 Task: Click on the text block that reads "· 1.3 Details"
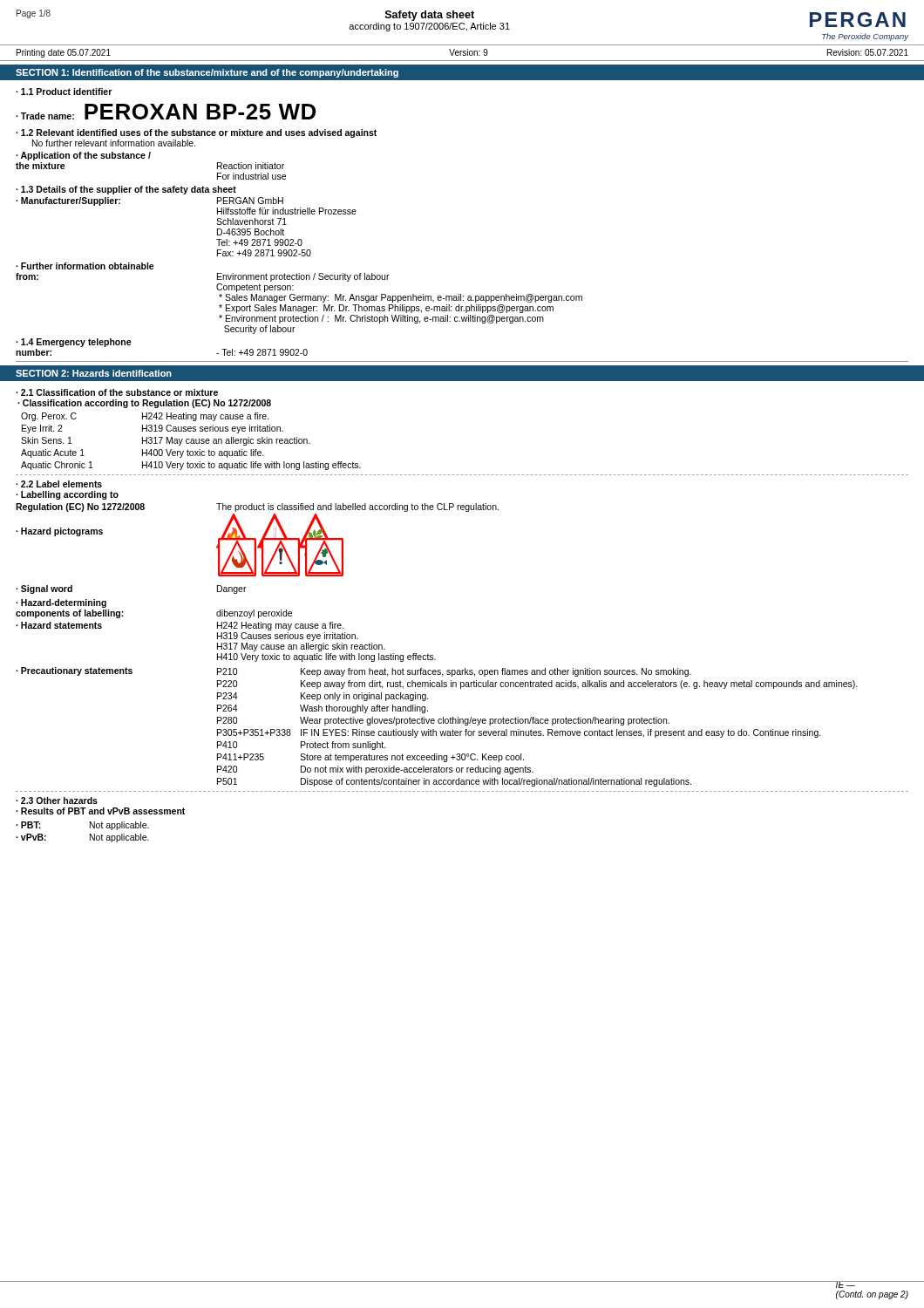(x=126, y=190)
